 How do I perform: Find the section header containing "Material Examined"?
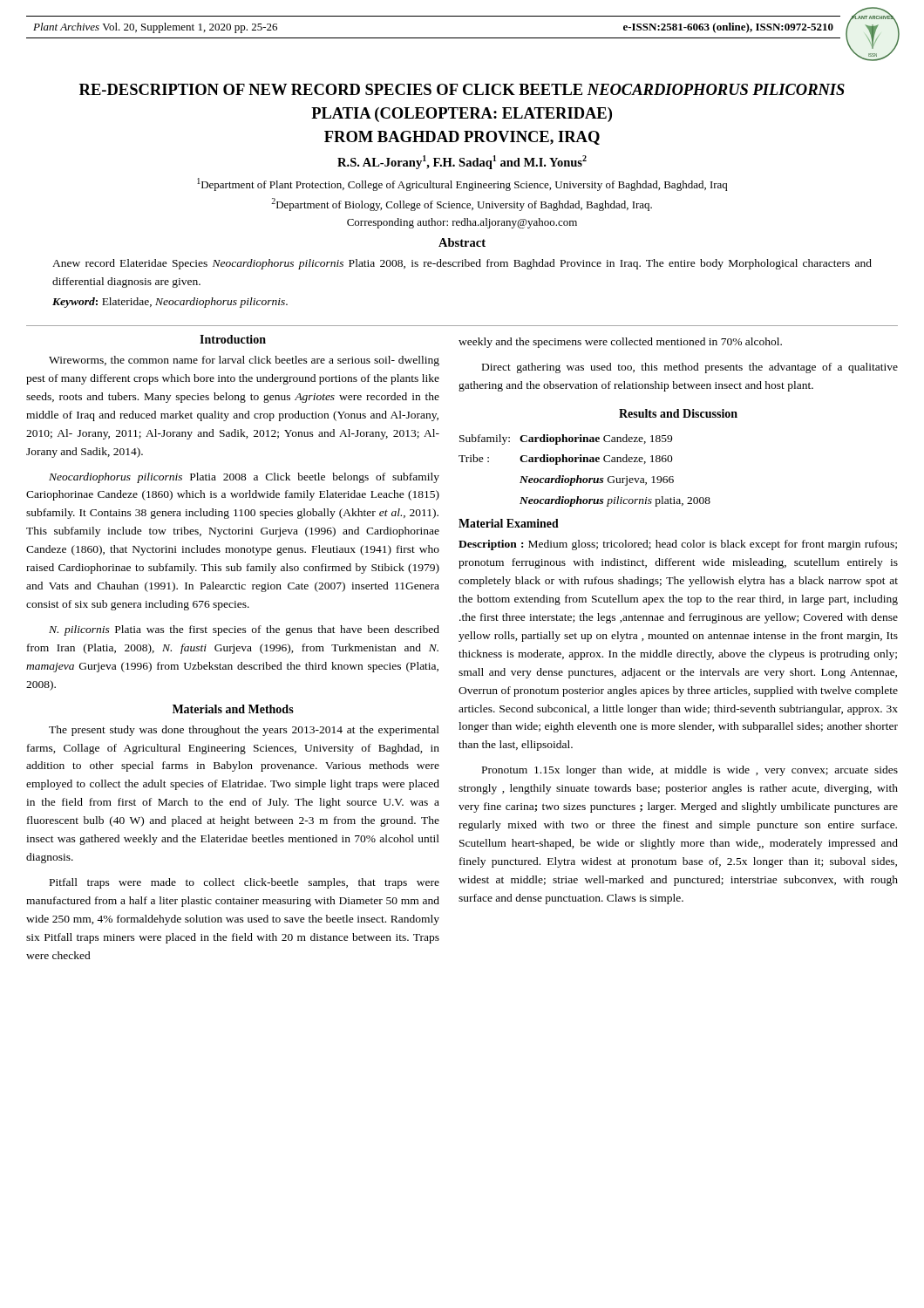[508, 524]
